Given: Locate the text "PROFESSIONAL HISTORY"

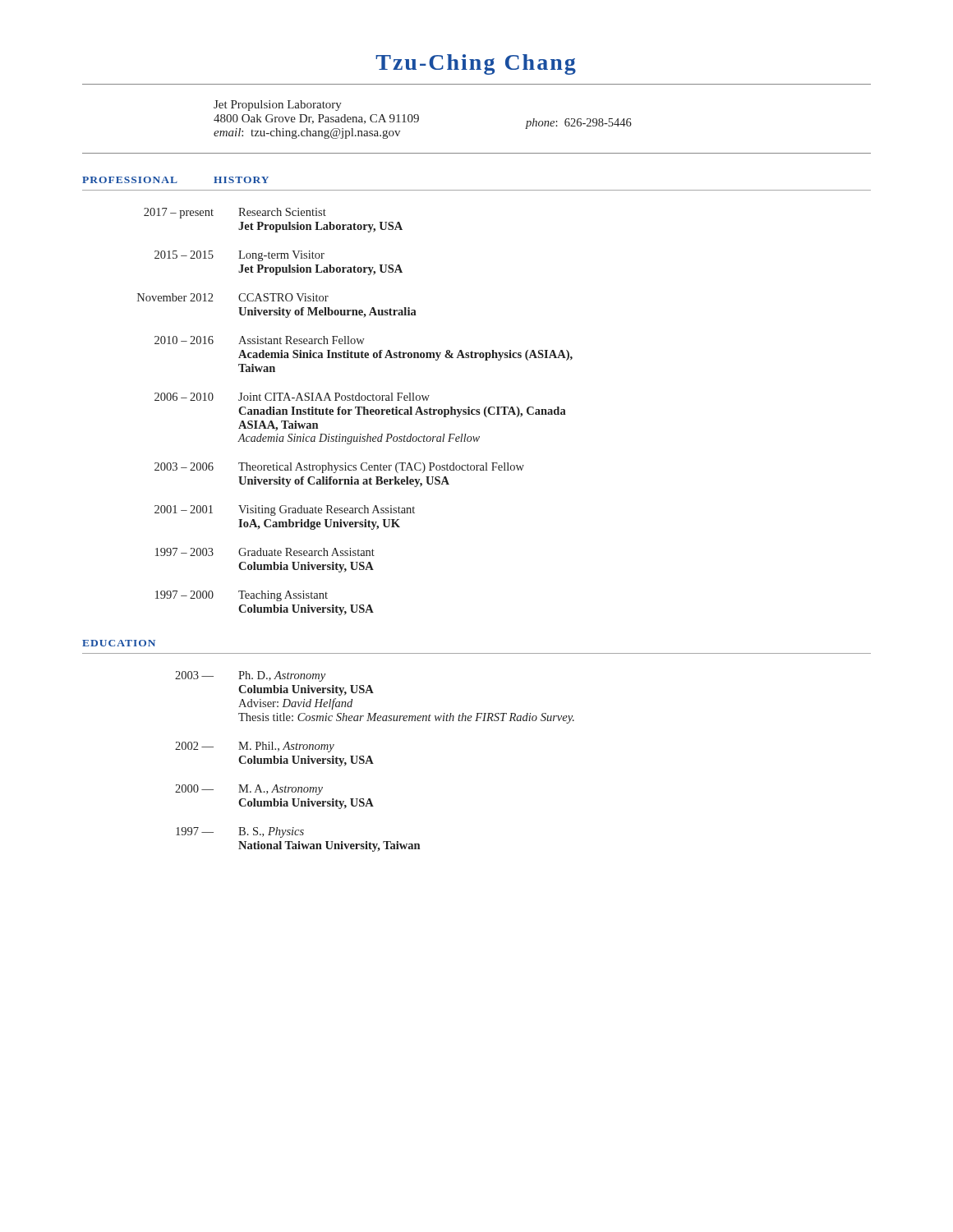Looking at the screenshot, I should pos(176,180).
